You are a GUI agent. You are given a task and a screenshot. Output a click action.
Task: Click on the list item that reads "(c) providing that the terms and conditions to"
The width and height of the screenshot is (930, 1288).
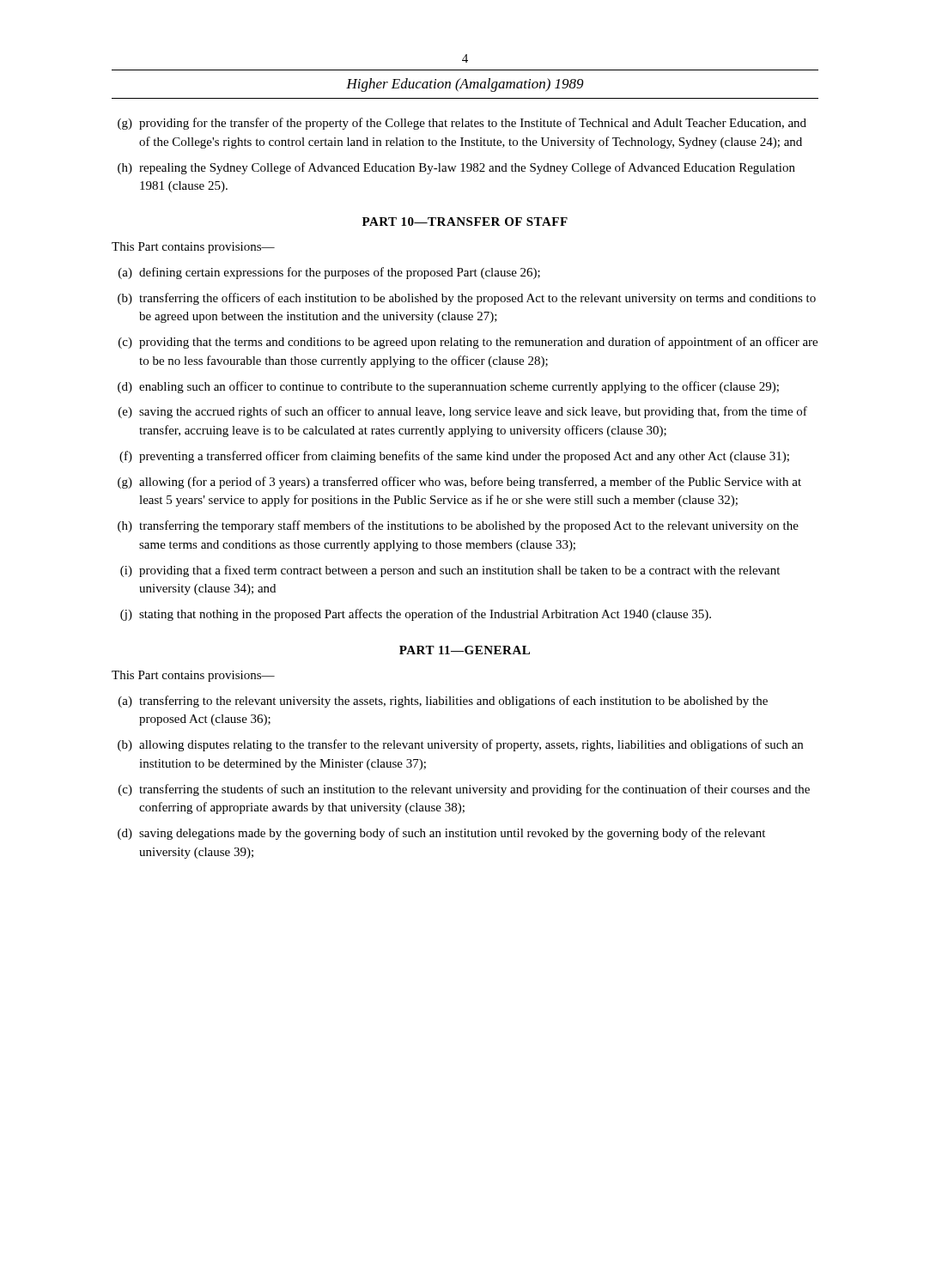465,352
